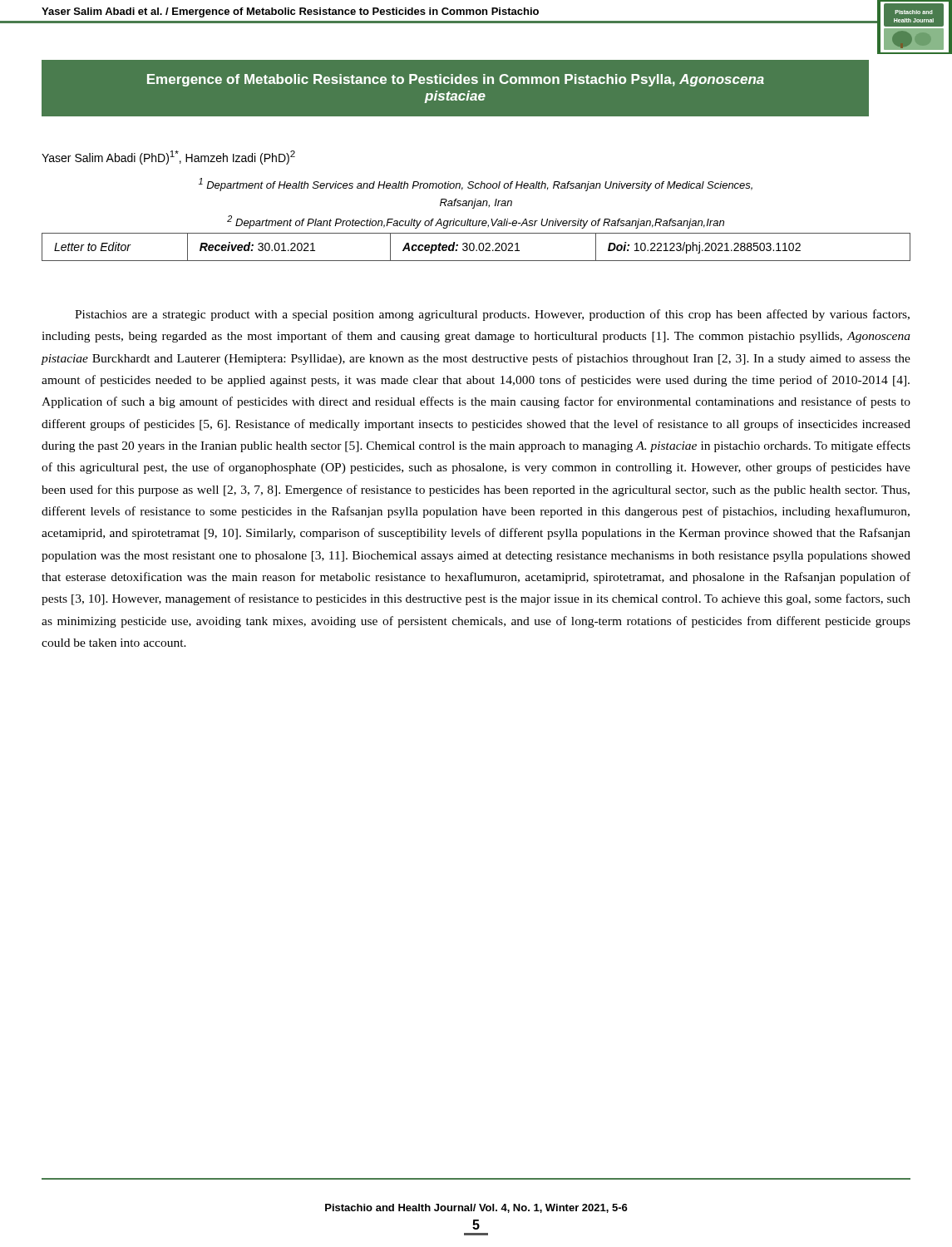Locate the block of text that opens with "Pistachios are a strategic"
This screenshot has width=952, height=1247.
(476, 479)
